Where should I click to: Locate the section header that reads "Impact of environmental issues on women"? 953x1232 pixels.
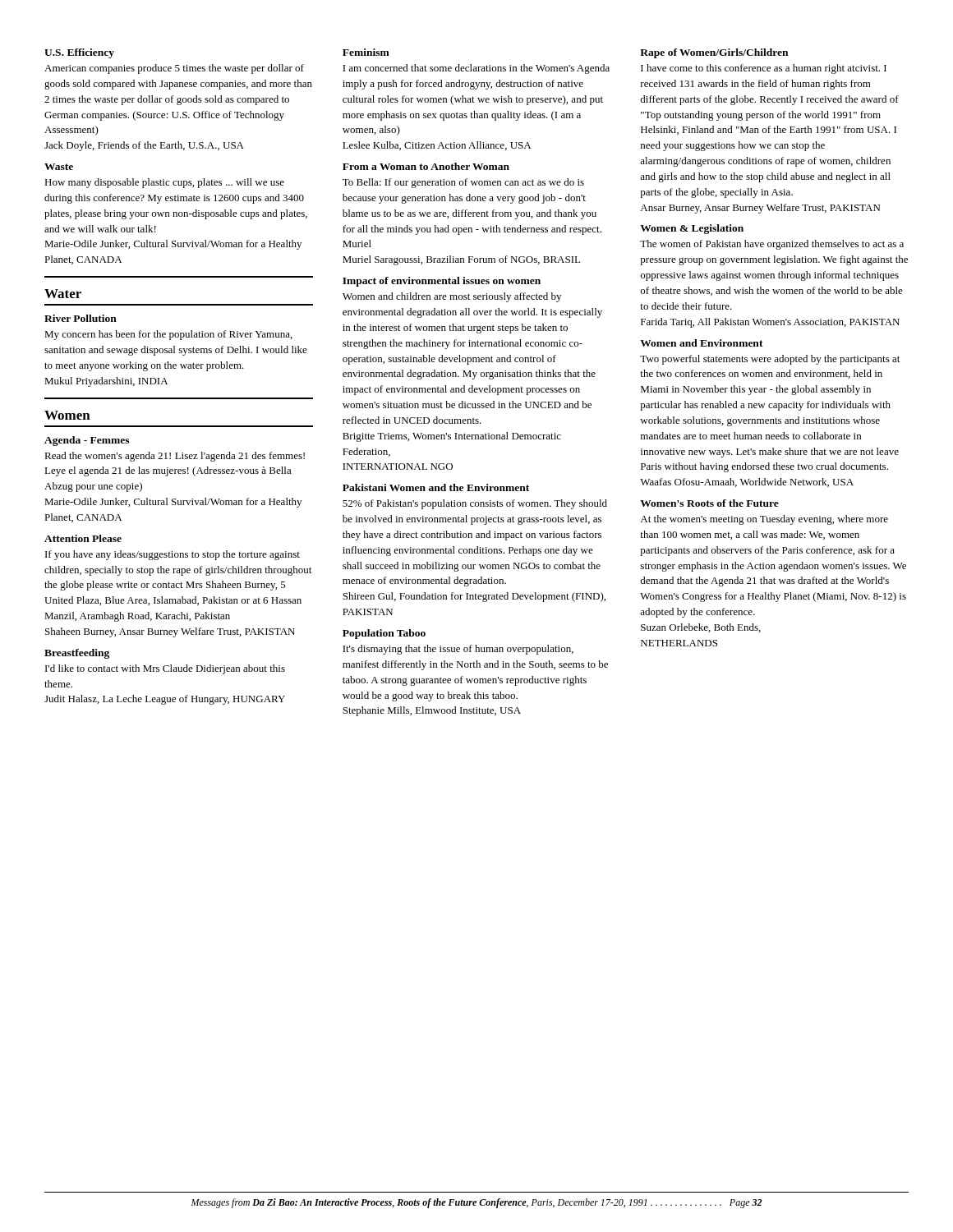442,281
